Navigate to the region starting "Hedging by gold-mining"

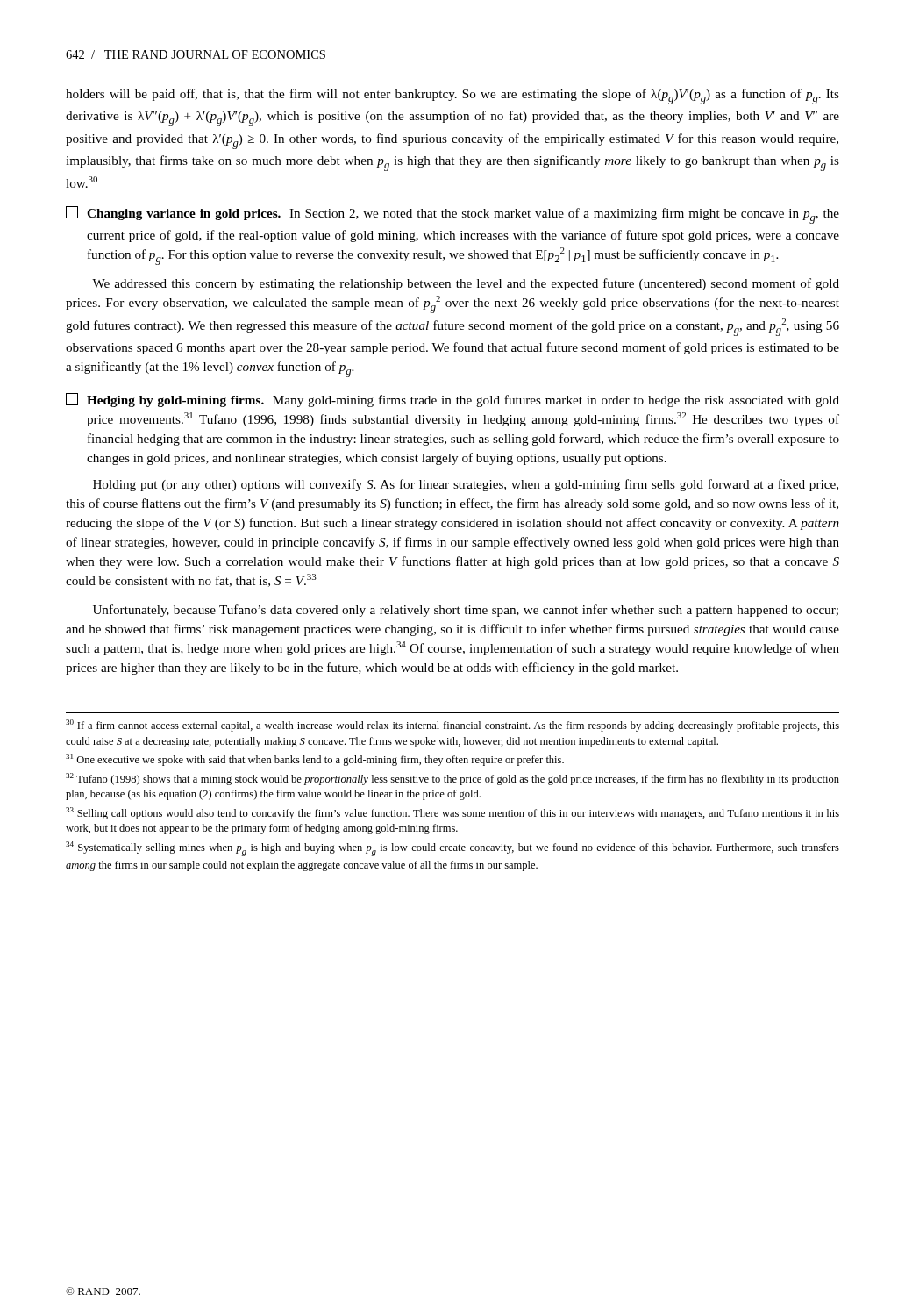pyautogui.click(x=463, y=428)
